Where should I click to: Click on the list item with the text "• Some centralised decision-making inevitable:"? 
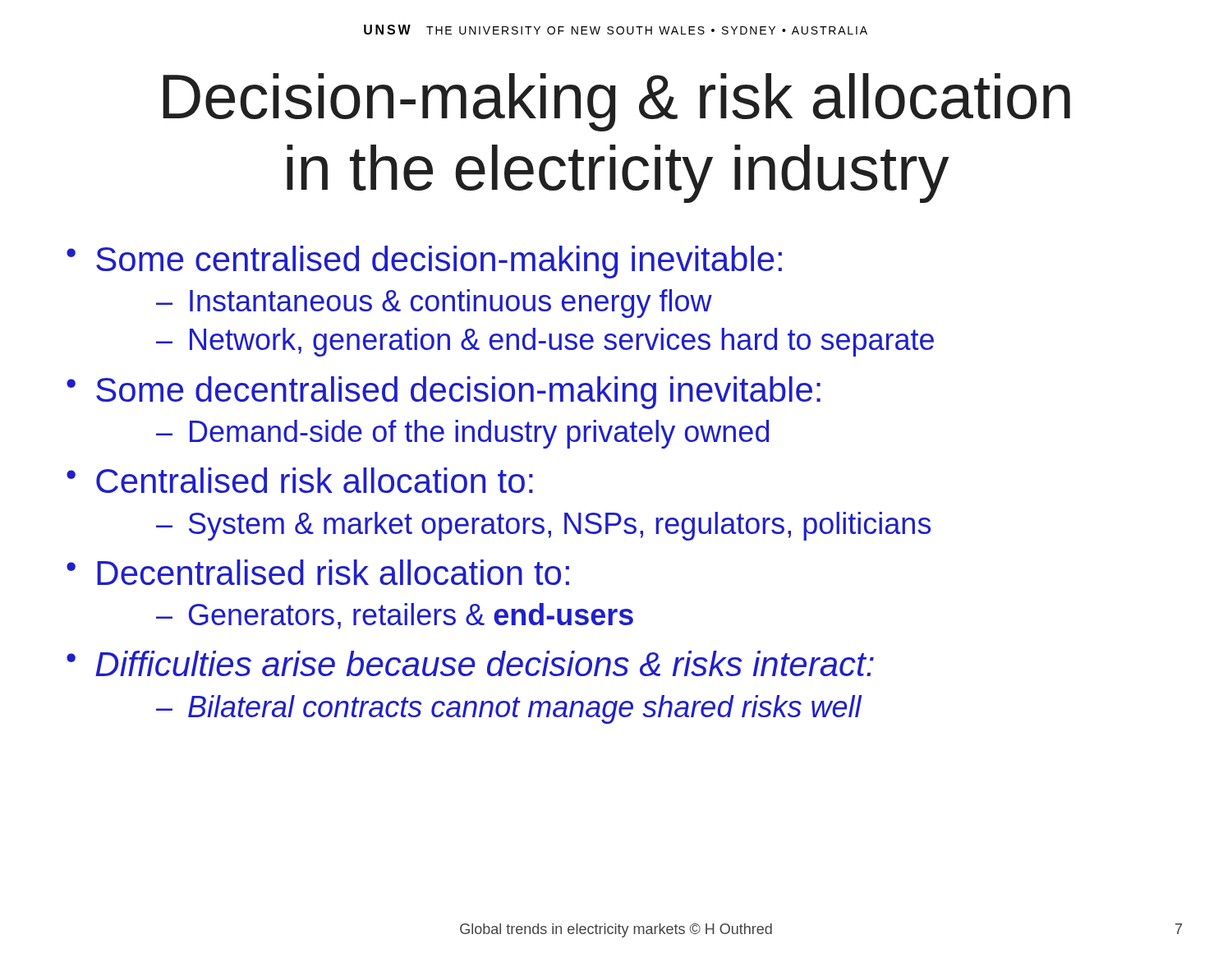[x=425, y=260]
